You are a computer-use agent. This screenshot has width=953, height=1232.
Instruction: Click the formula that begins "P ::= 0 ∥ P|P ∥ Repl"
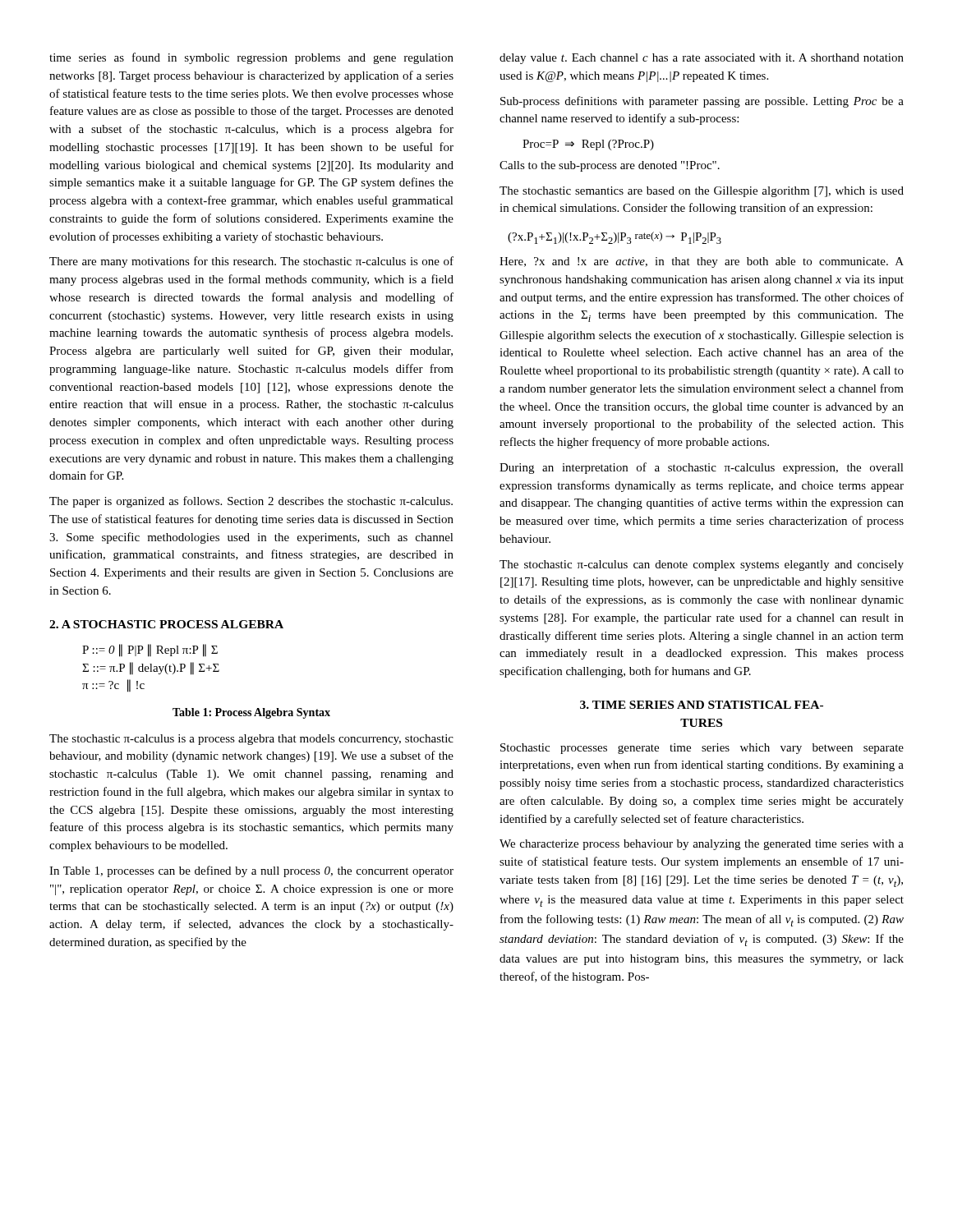coord(150,650)
